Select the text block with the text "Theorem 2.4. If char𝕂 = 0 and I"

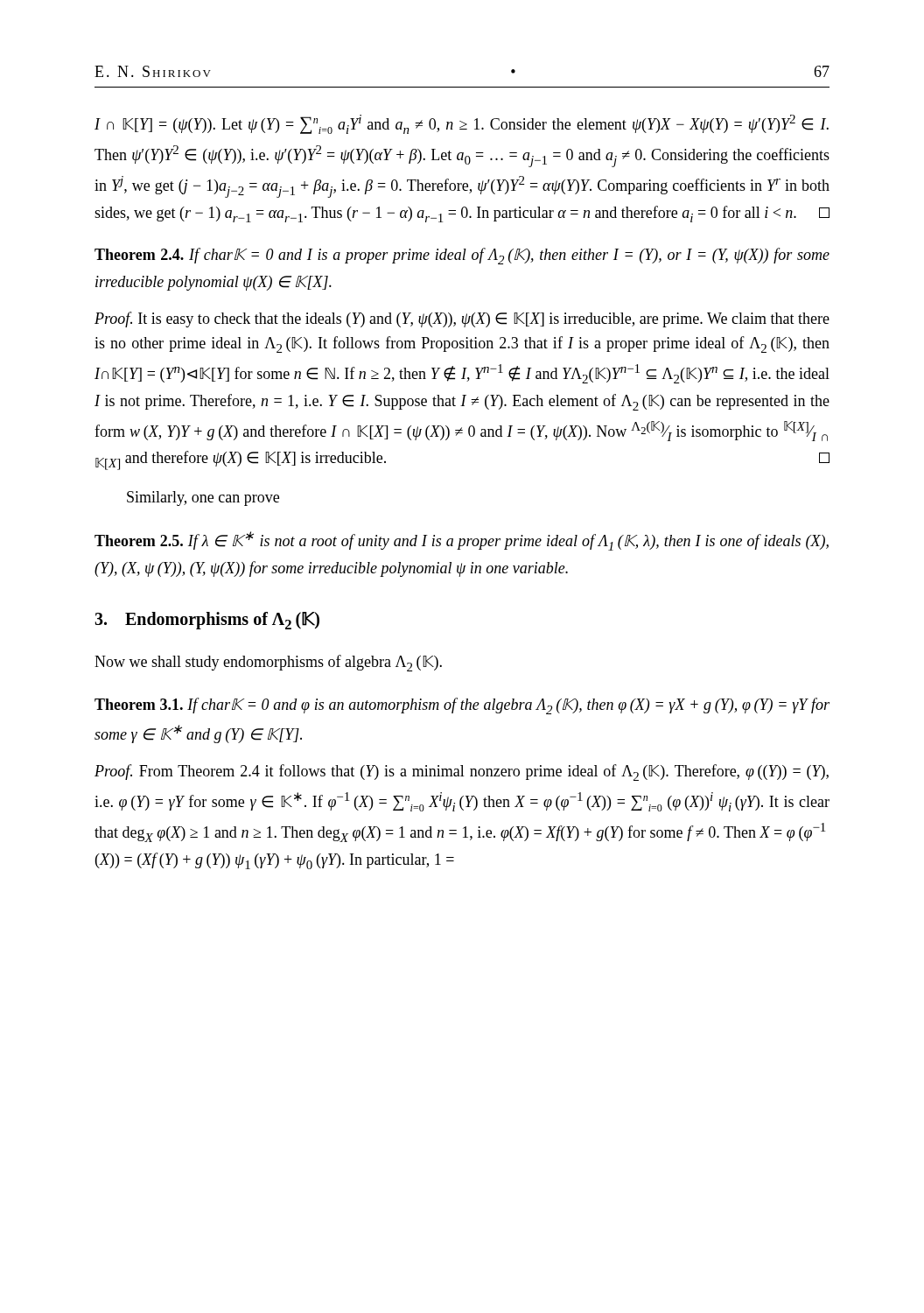click(462, 269)
